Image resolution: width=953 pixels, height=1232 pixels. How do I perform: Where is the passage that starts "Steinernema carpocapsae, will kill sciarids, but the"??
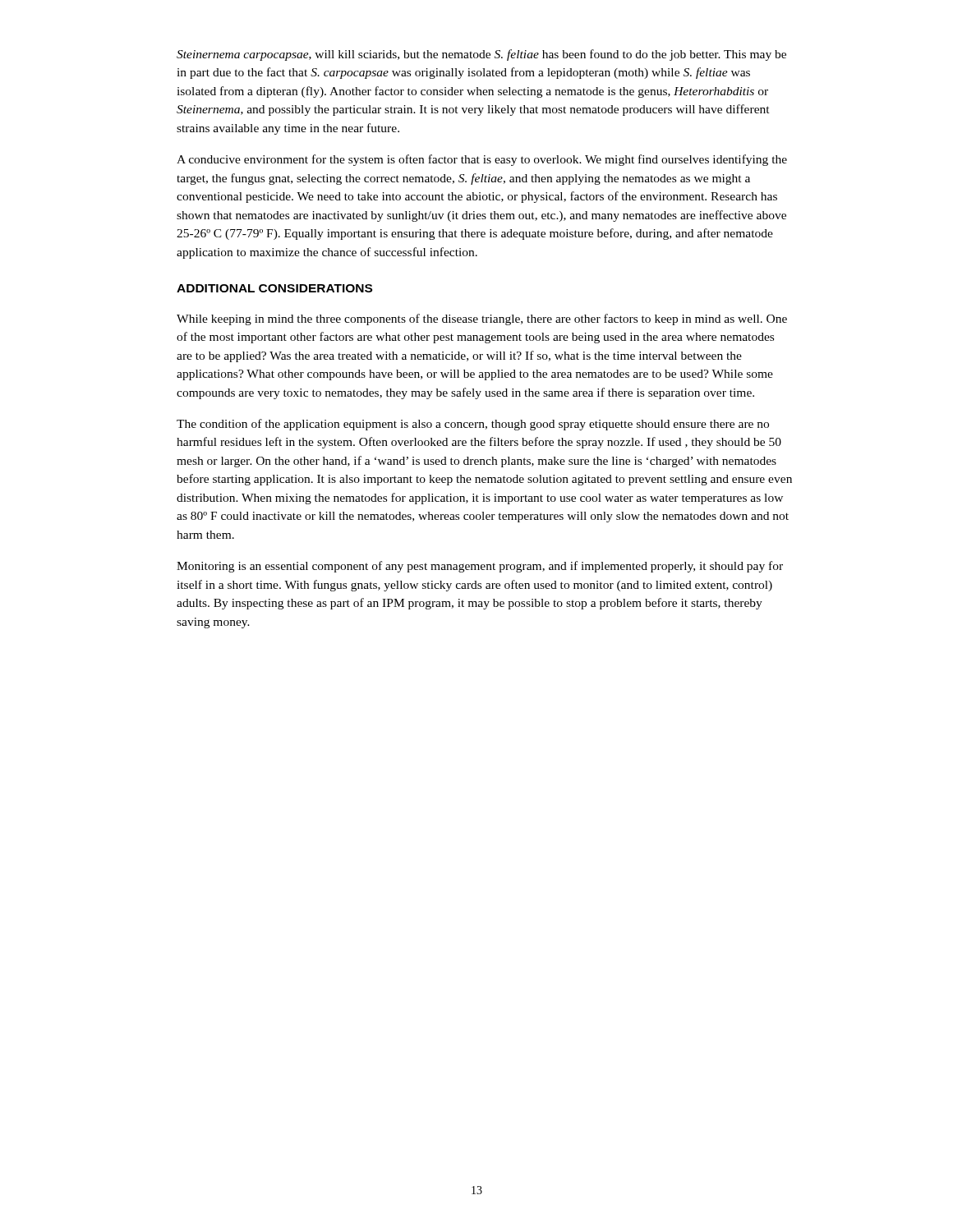pos(482,91)
